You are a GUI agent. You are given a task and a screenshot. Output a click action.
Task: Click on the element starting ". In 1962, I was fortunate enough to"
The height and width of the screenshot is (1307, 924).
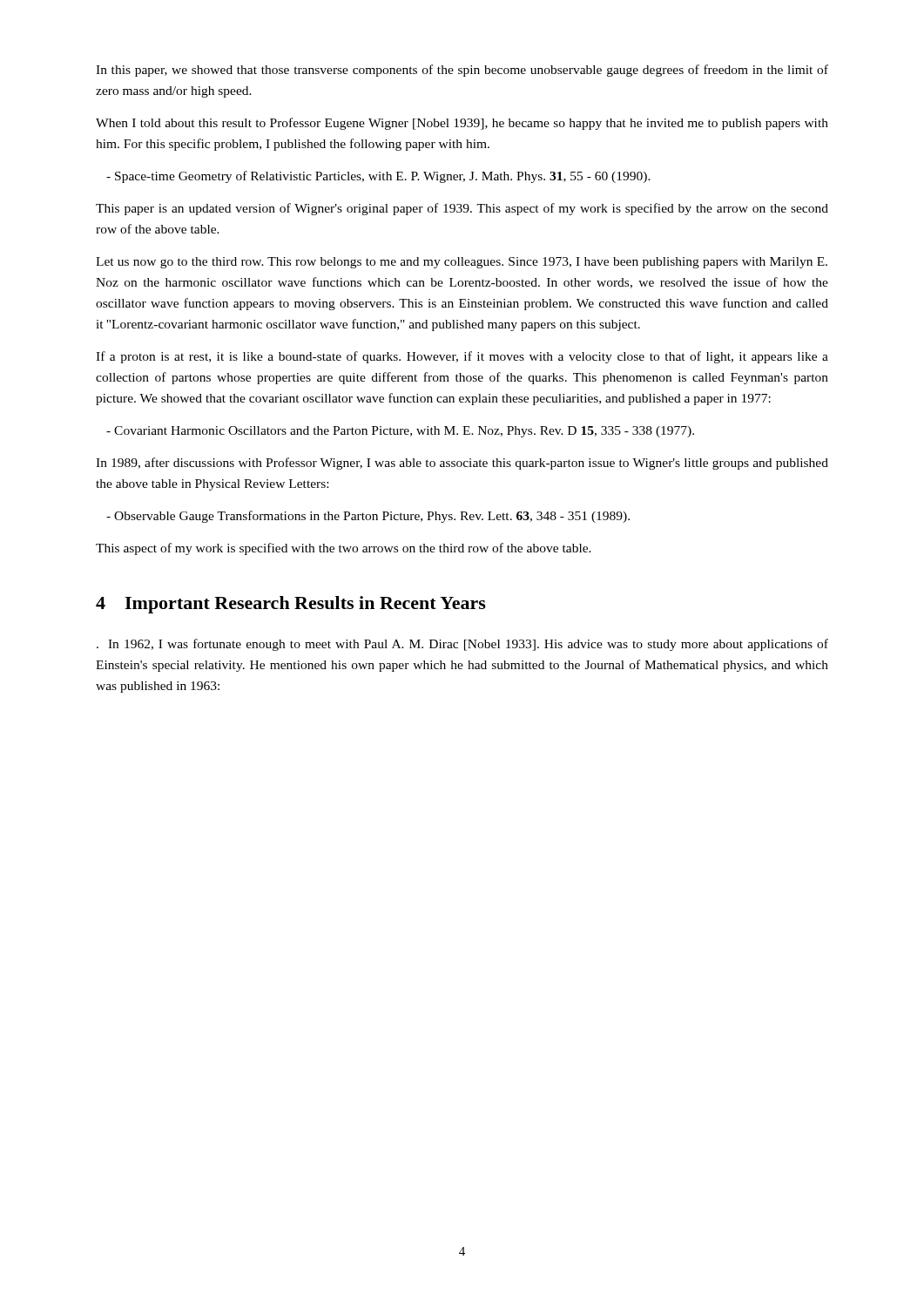pos(462,665)
